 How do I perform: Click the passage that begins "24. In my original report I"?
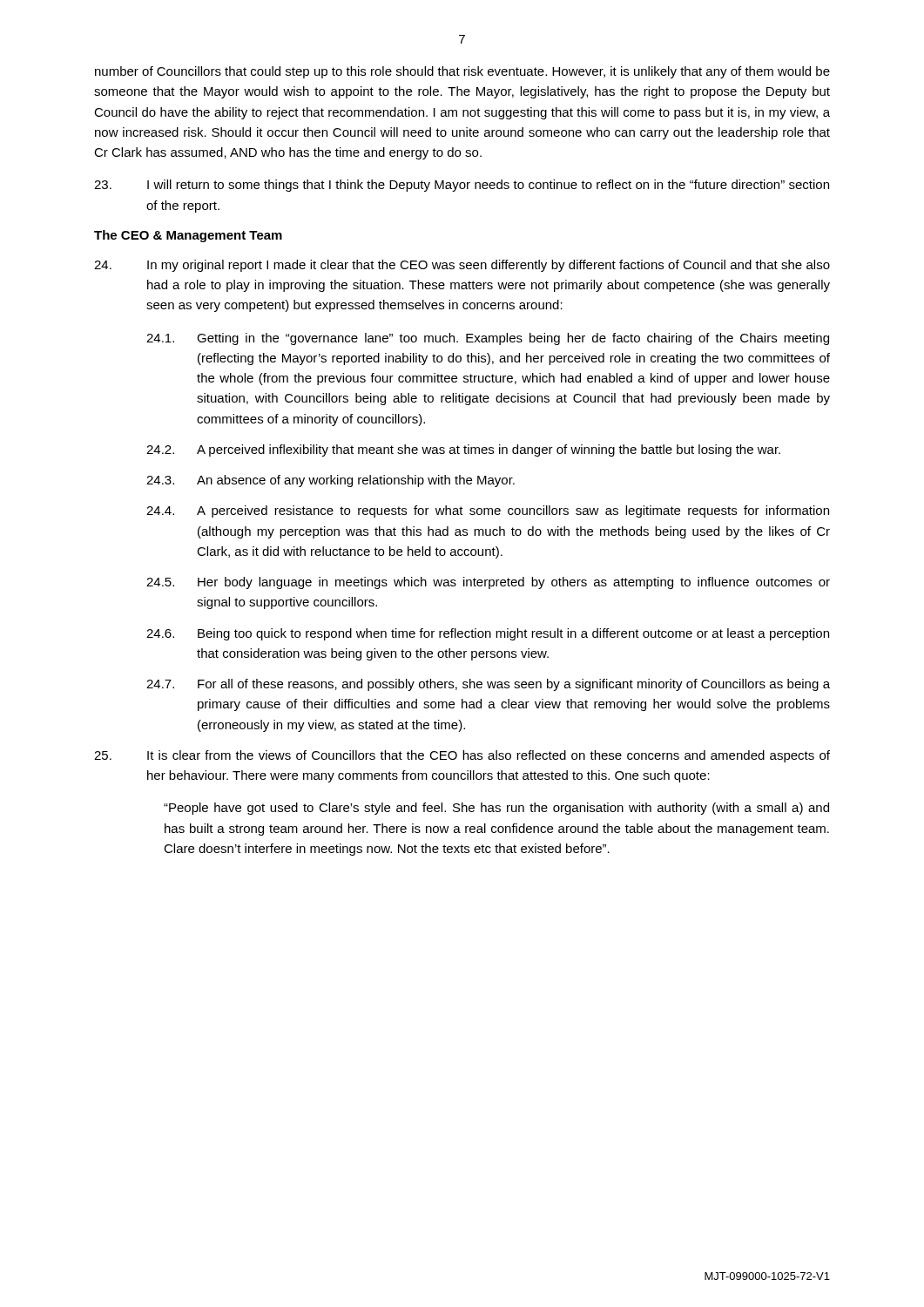pyautogui.click(x=462, y=285)
